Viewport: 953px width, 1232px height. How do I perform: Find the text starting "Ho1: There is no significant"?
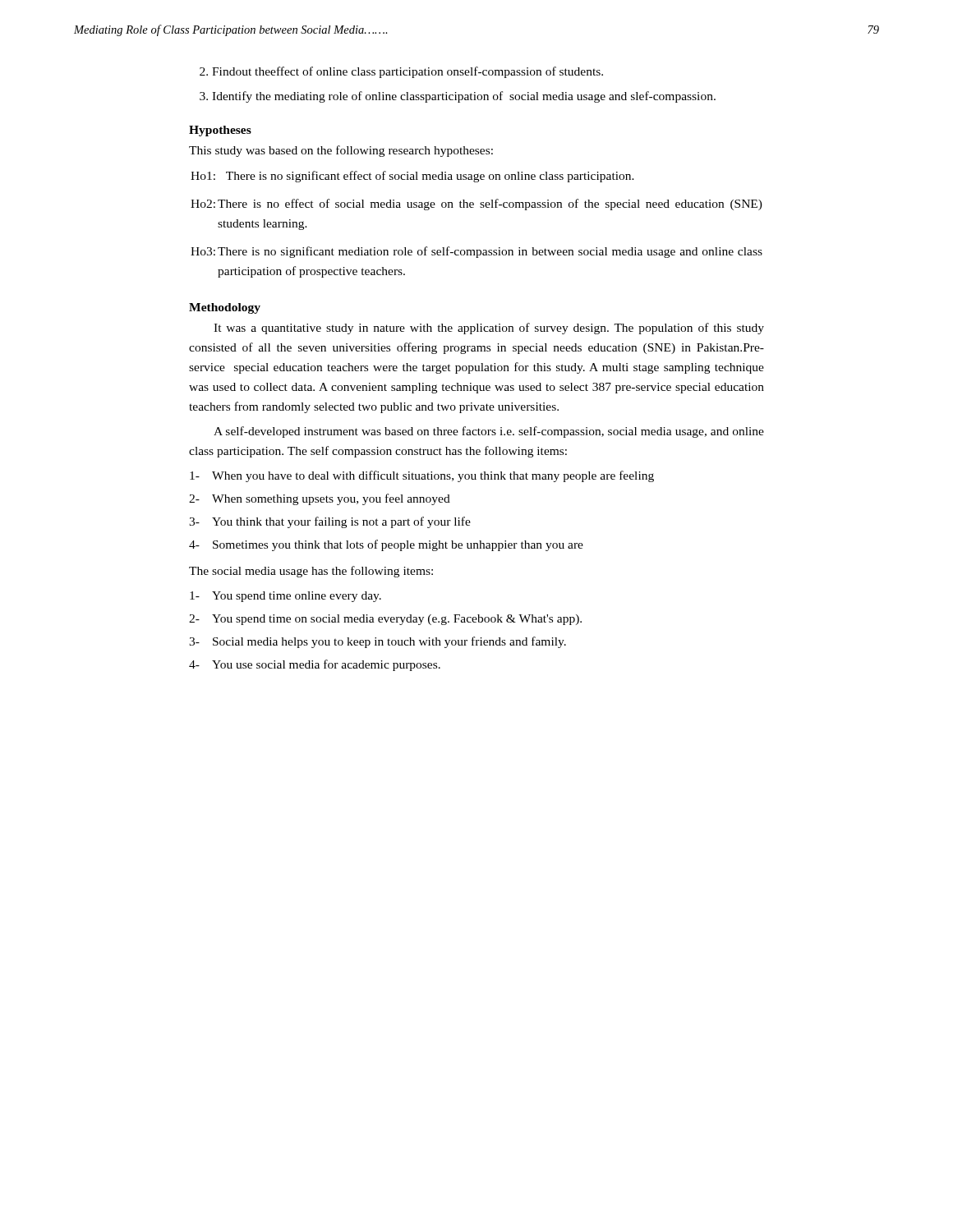(x=476, y=176)
